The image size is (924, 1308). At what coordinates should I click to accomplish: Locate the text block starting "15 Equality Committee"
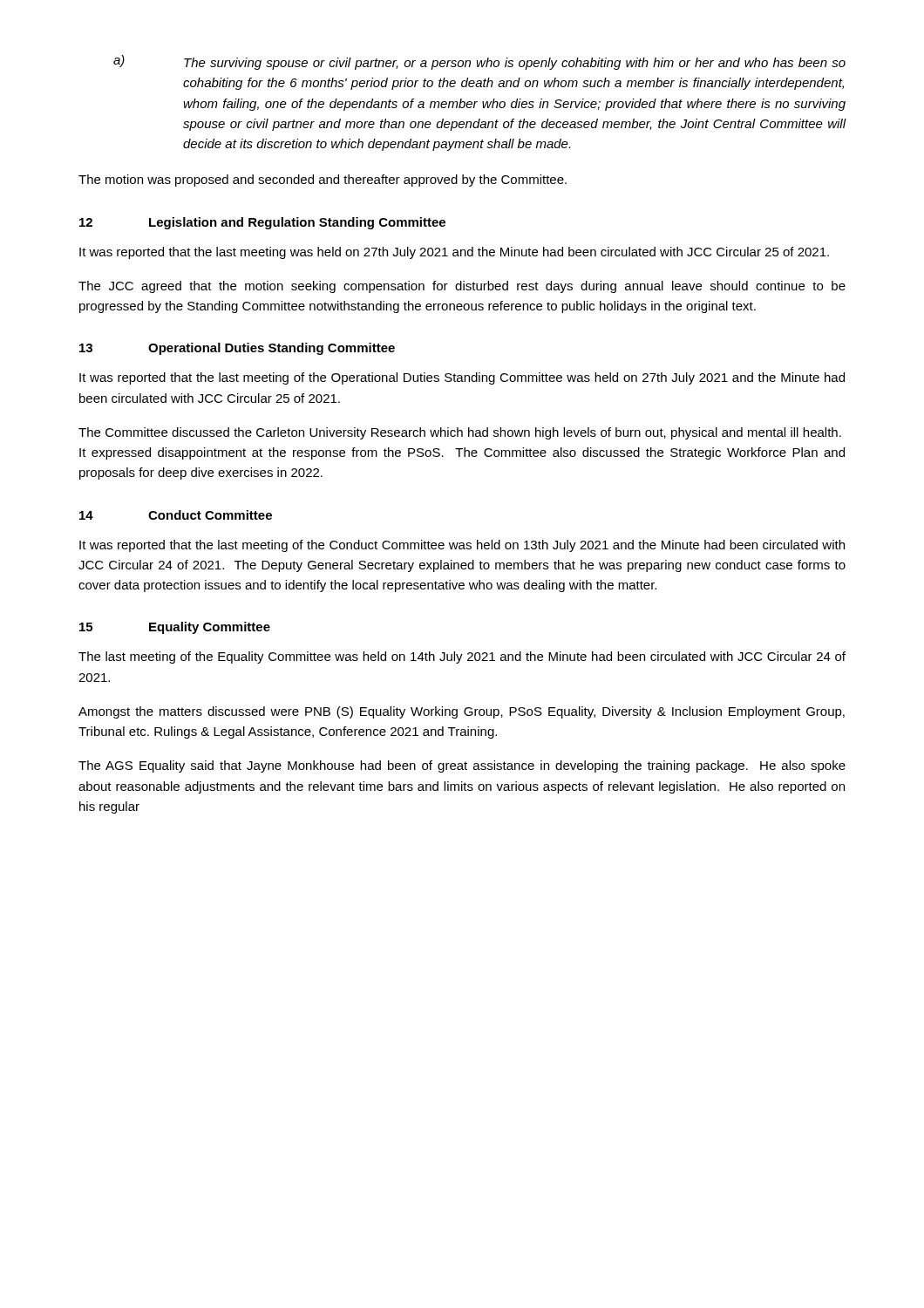point(174,627)
